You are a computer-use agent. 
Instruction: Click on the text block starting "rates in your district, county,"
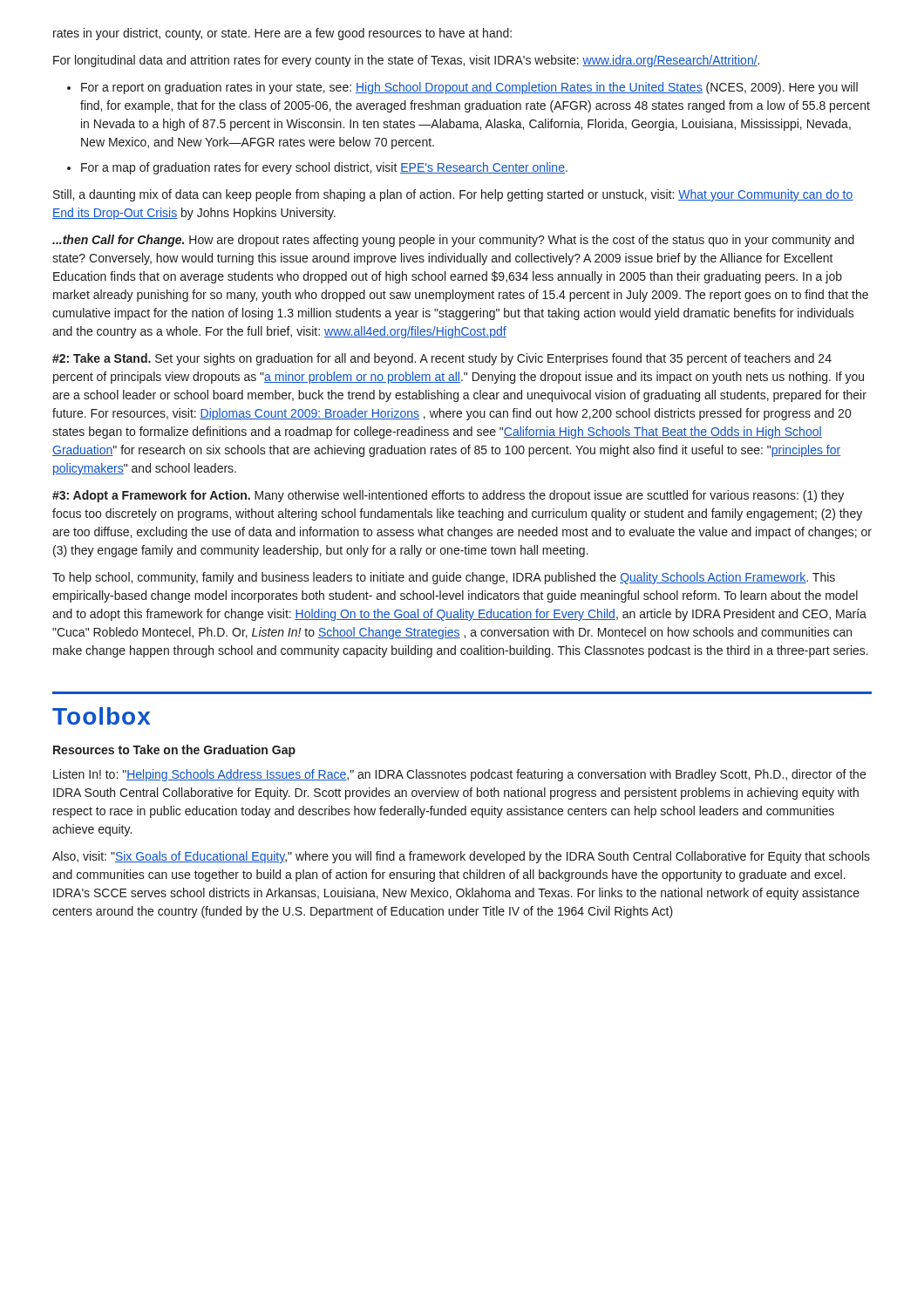[282, 33]
